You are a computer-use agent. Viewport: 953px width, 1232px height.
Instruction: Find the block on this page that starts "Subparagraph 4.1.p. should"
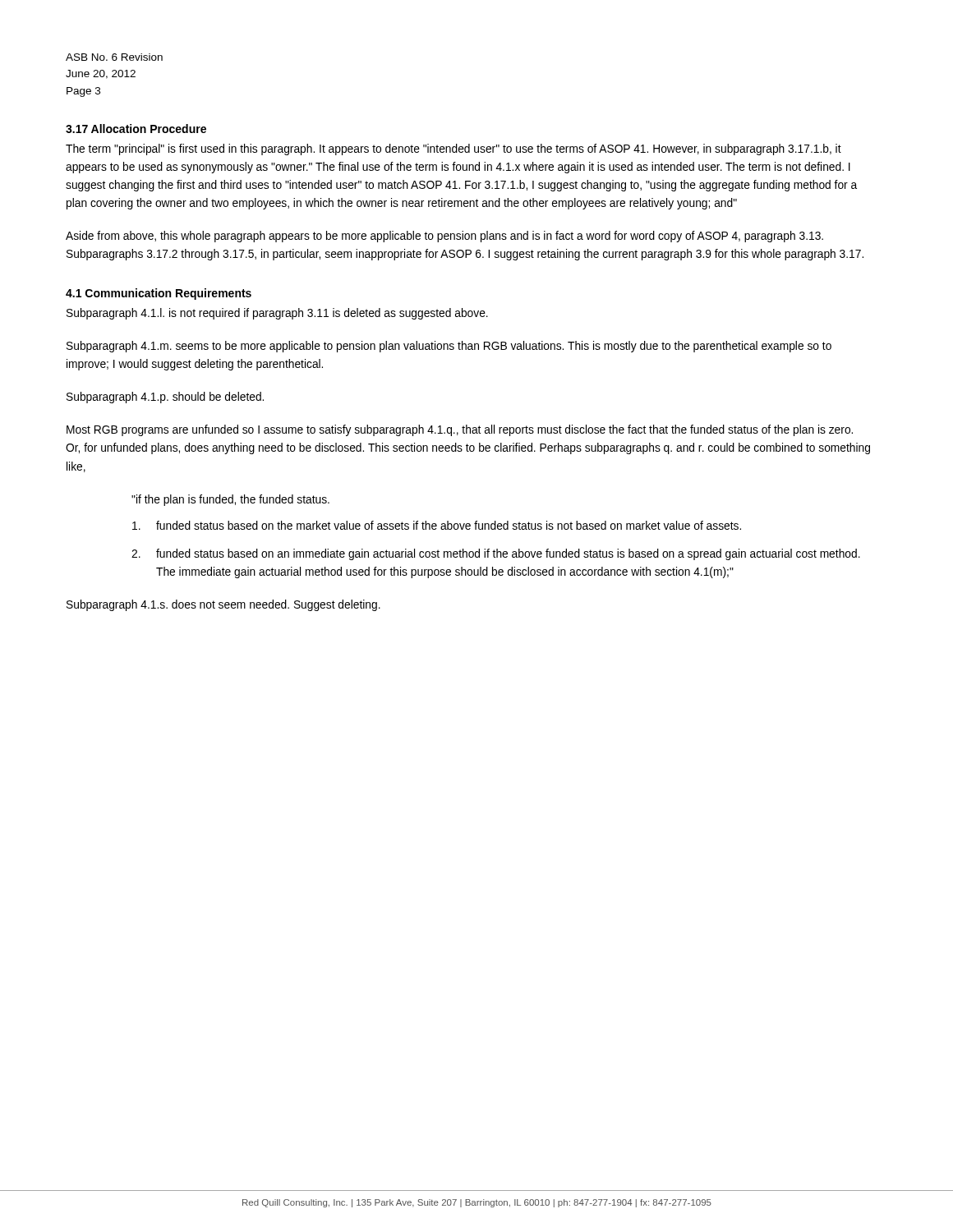click(x=165, y=397)
